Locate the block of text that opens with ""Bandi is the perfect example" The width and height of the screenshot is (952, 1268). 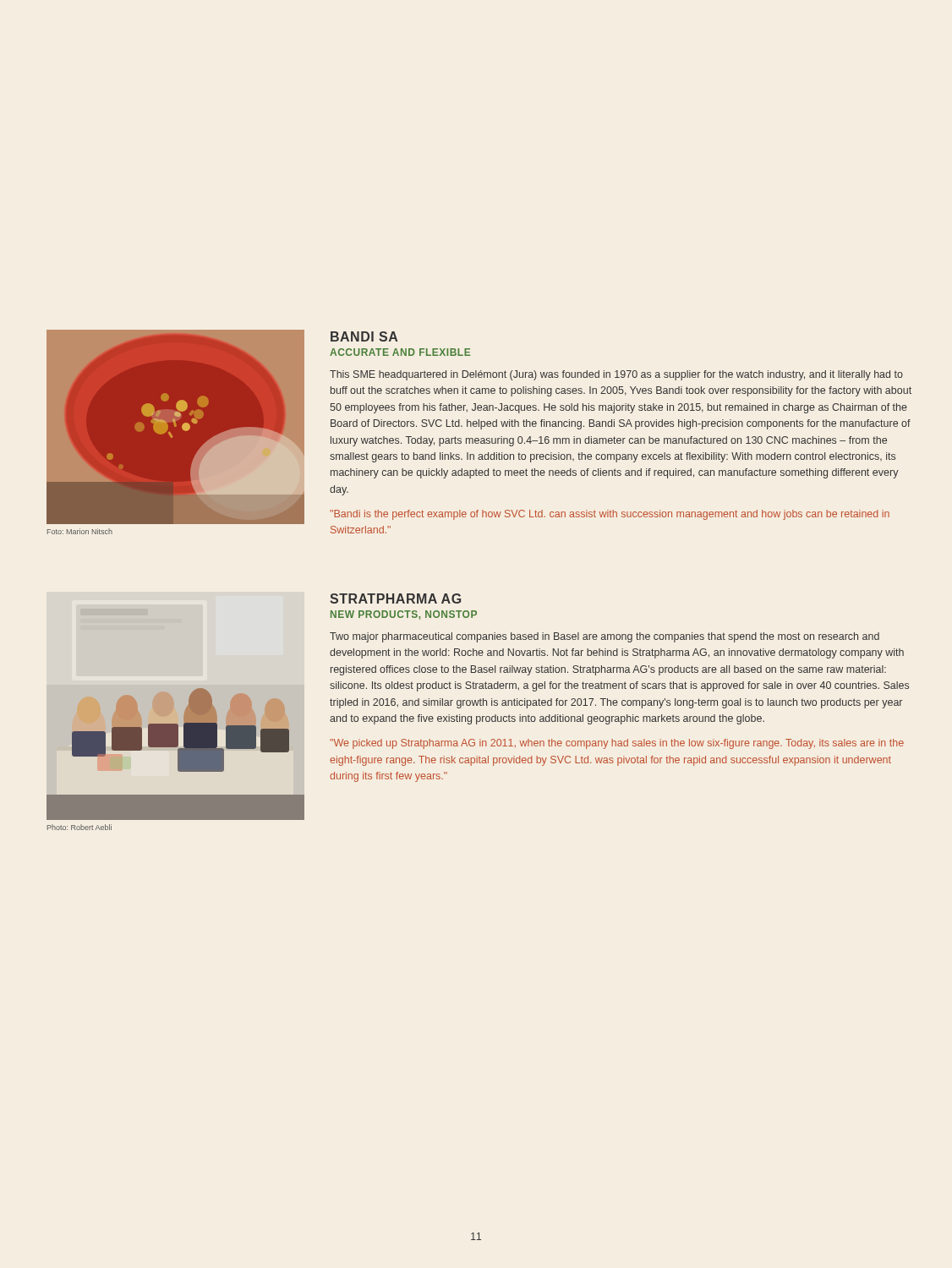point(610,522)
